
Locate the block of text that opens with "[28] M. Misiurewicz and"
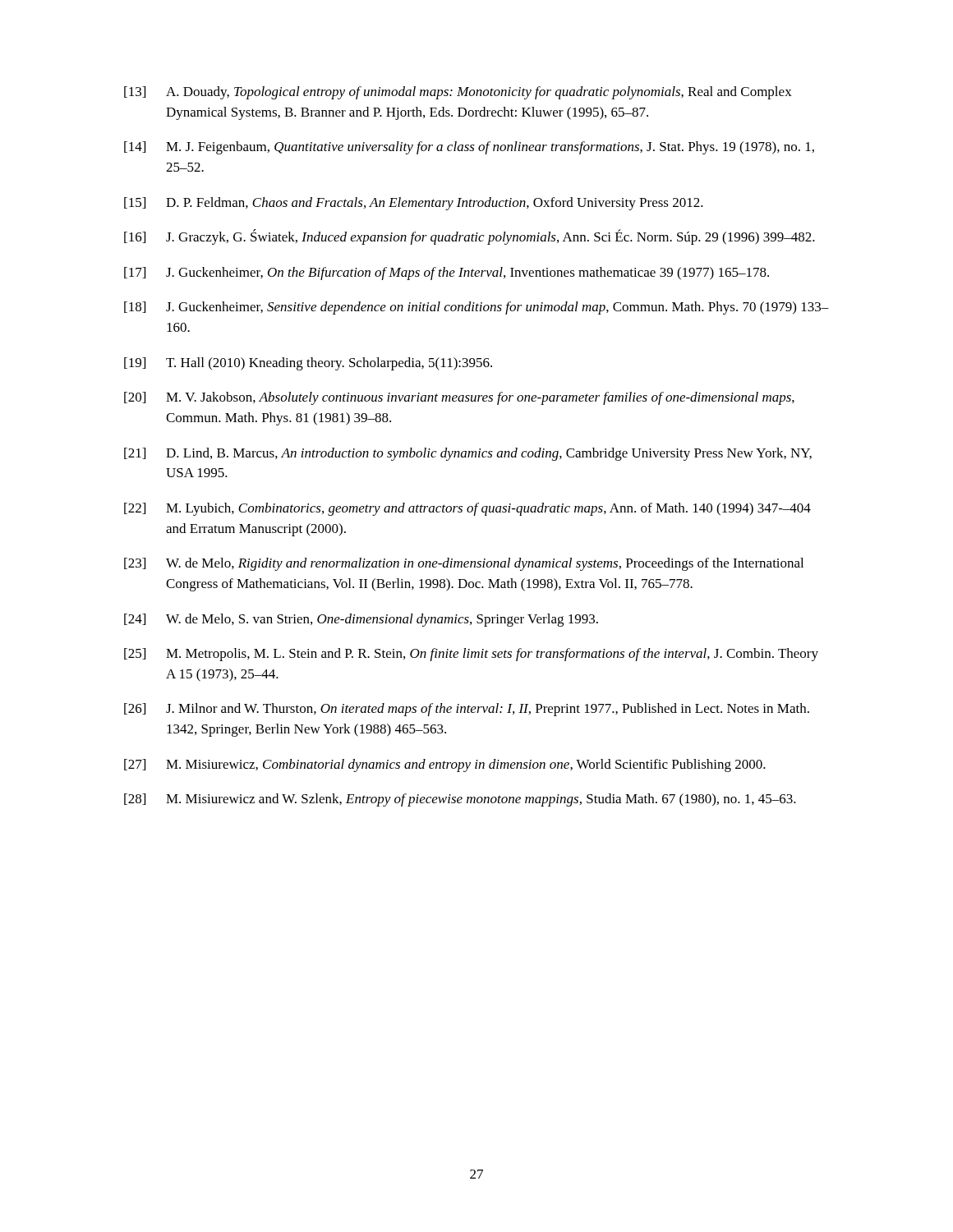476,800
